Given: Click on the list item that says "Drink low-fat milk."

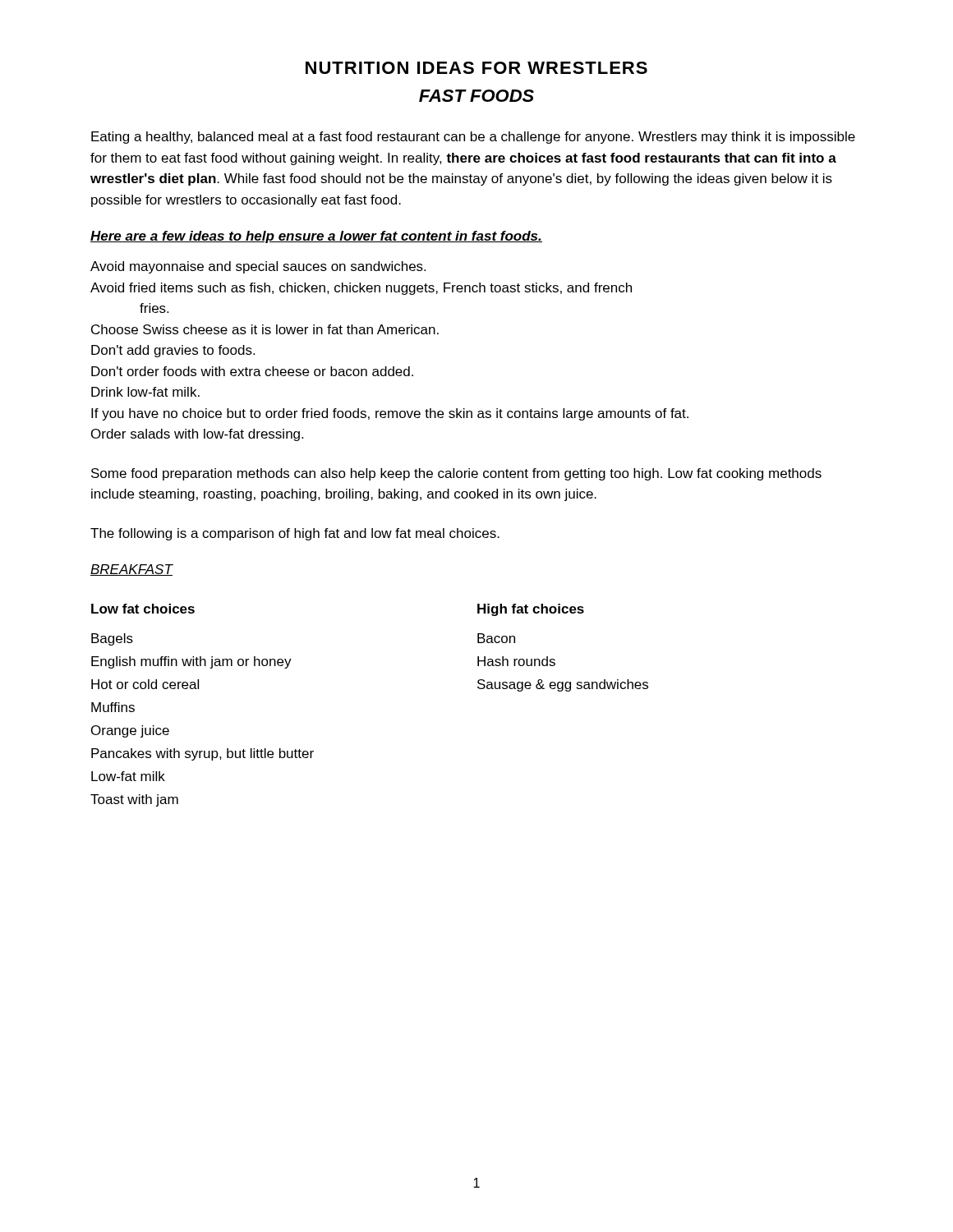Looking at the screenshot, I should 145,392.
